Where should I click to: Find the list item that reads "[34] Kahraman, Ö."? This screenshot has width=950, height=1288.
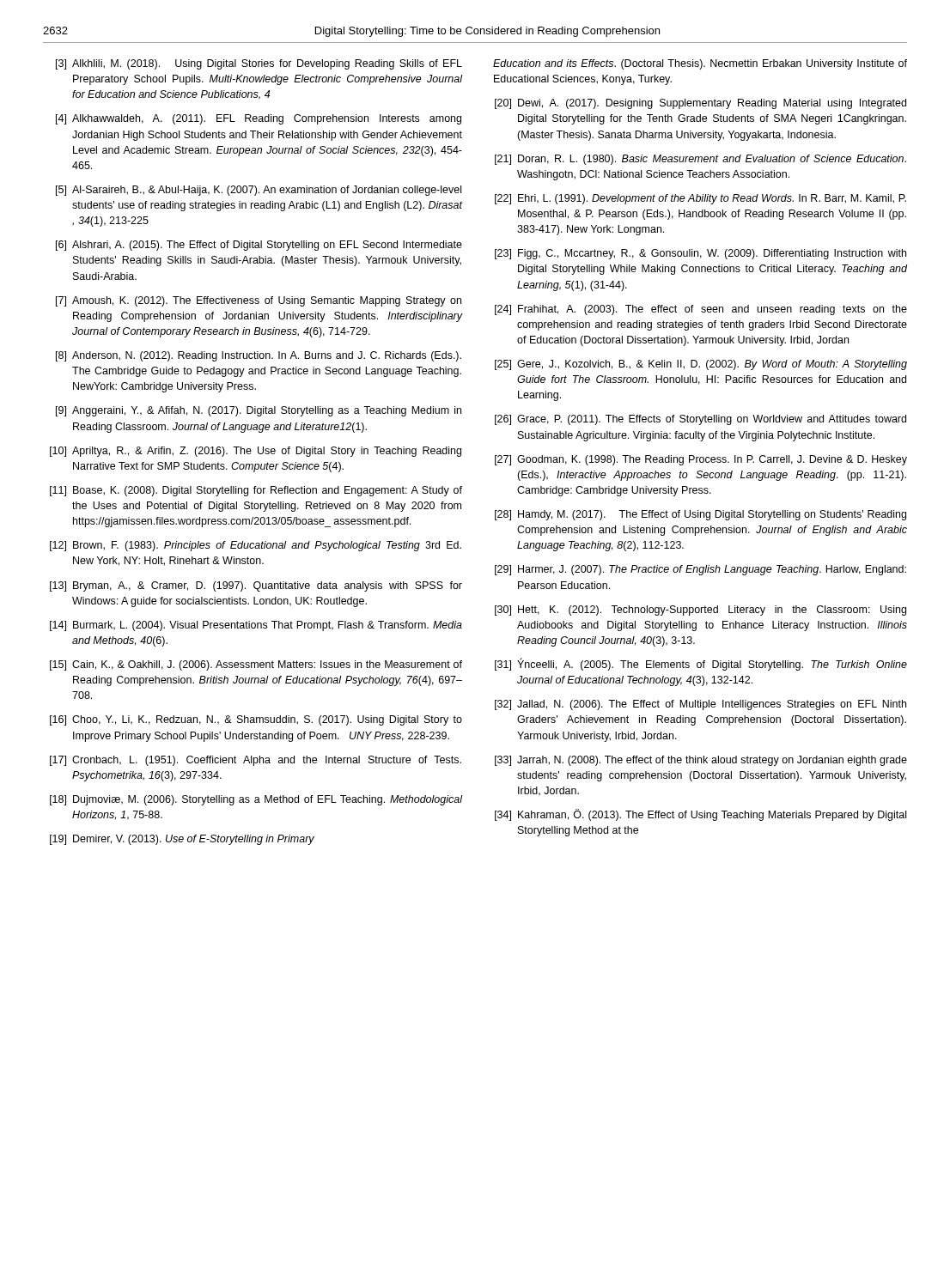pyautogui.click(x=697, y=823)
